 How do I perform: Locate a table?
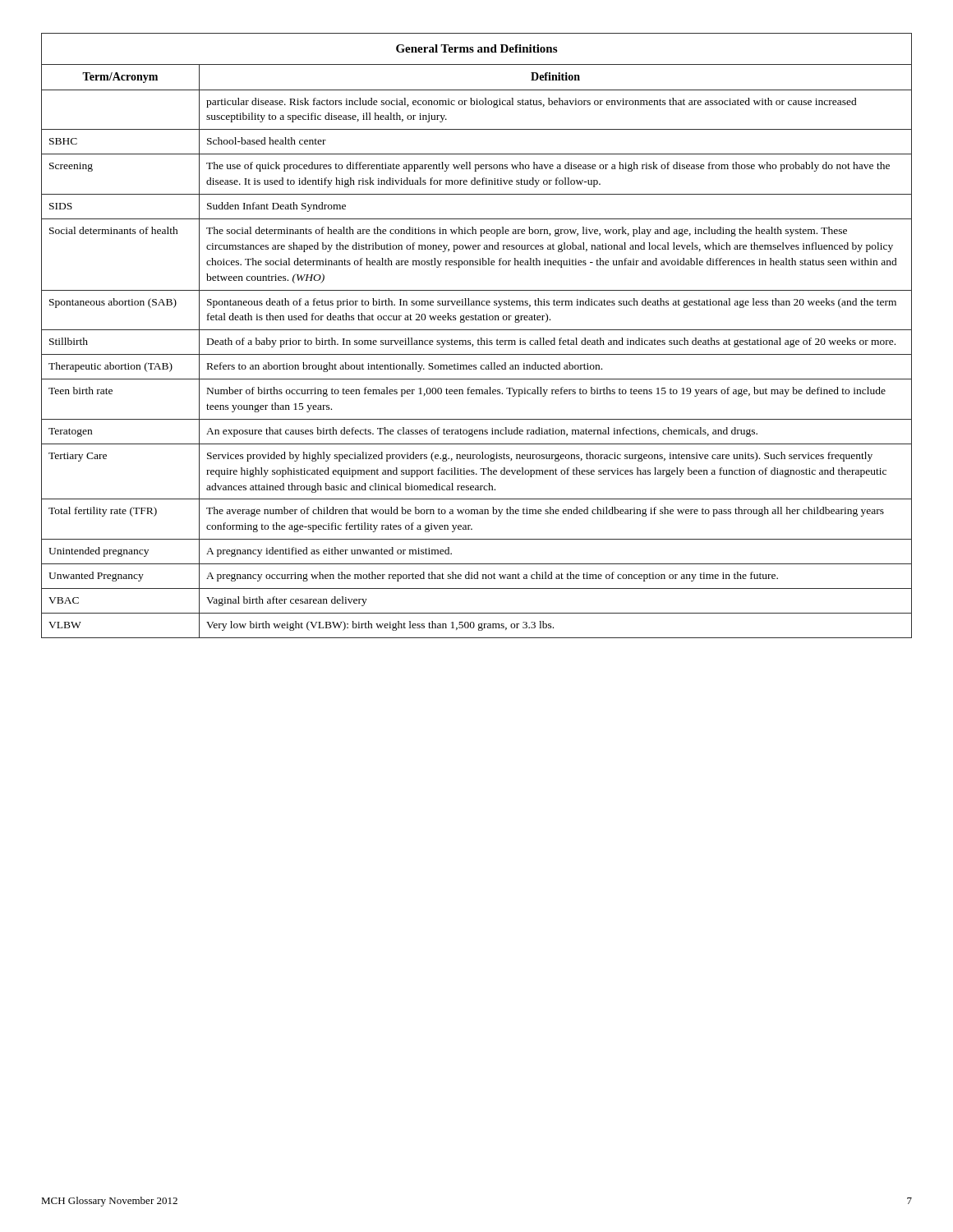tap(476, 335)
